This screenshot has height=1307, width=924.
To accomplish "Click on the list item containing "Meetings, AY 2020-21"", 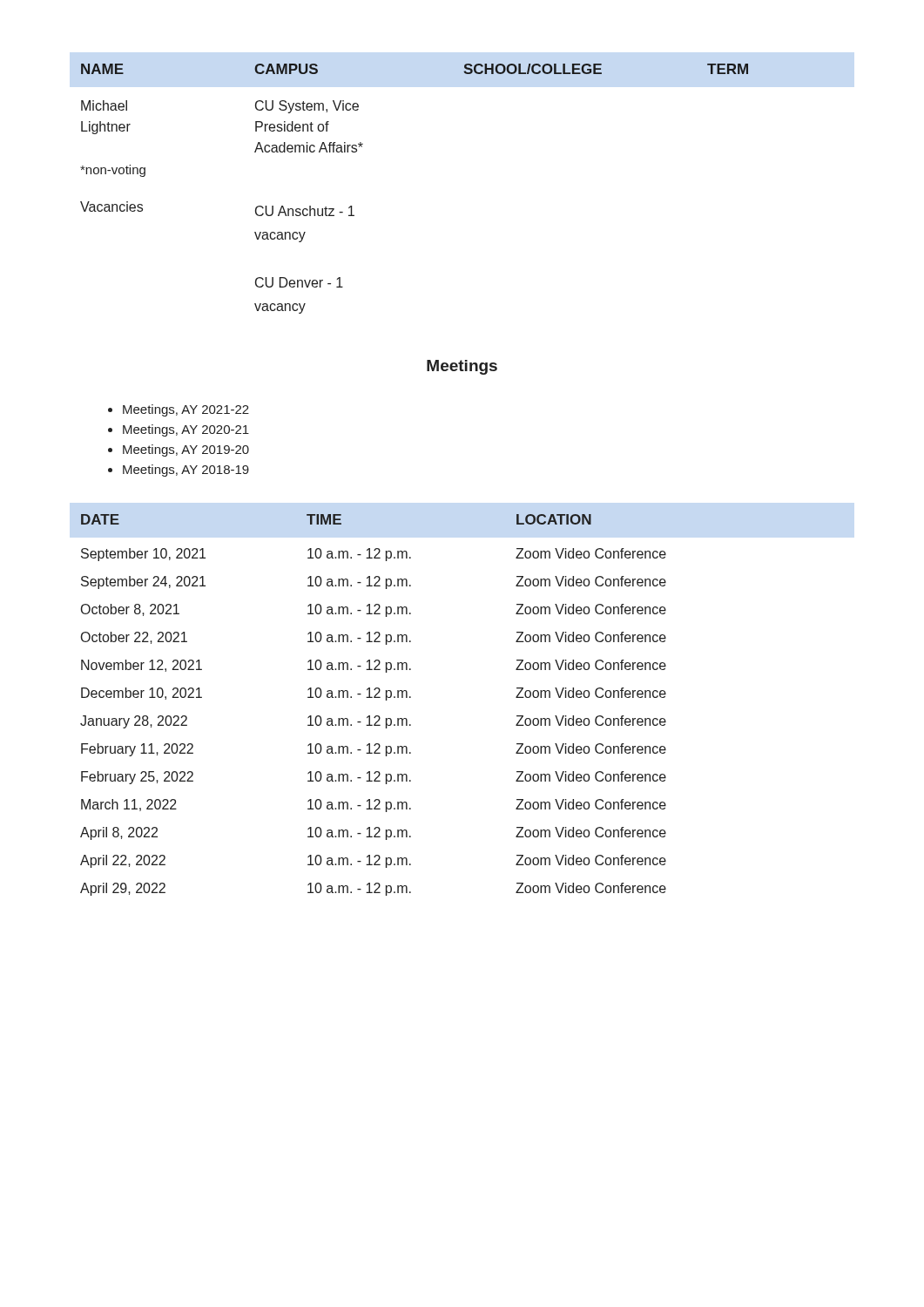I will click(186, 429).
